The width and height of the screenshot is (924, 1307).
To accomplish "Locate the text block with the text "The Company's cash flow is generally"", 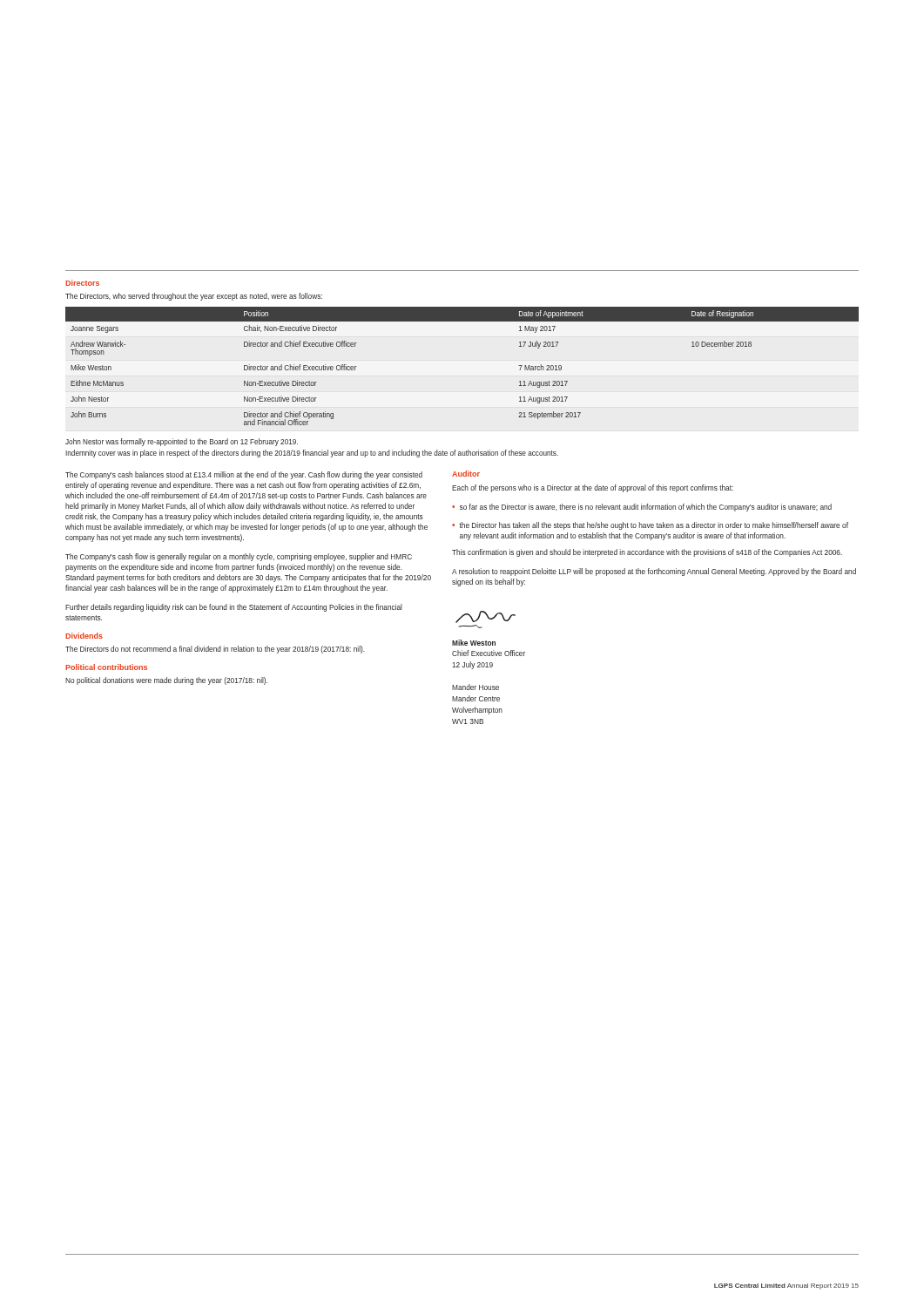I will [x=248, y=573].
